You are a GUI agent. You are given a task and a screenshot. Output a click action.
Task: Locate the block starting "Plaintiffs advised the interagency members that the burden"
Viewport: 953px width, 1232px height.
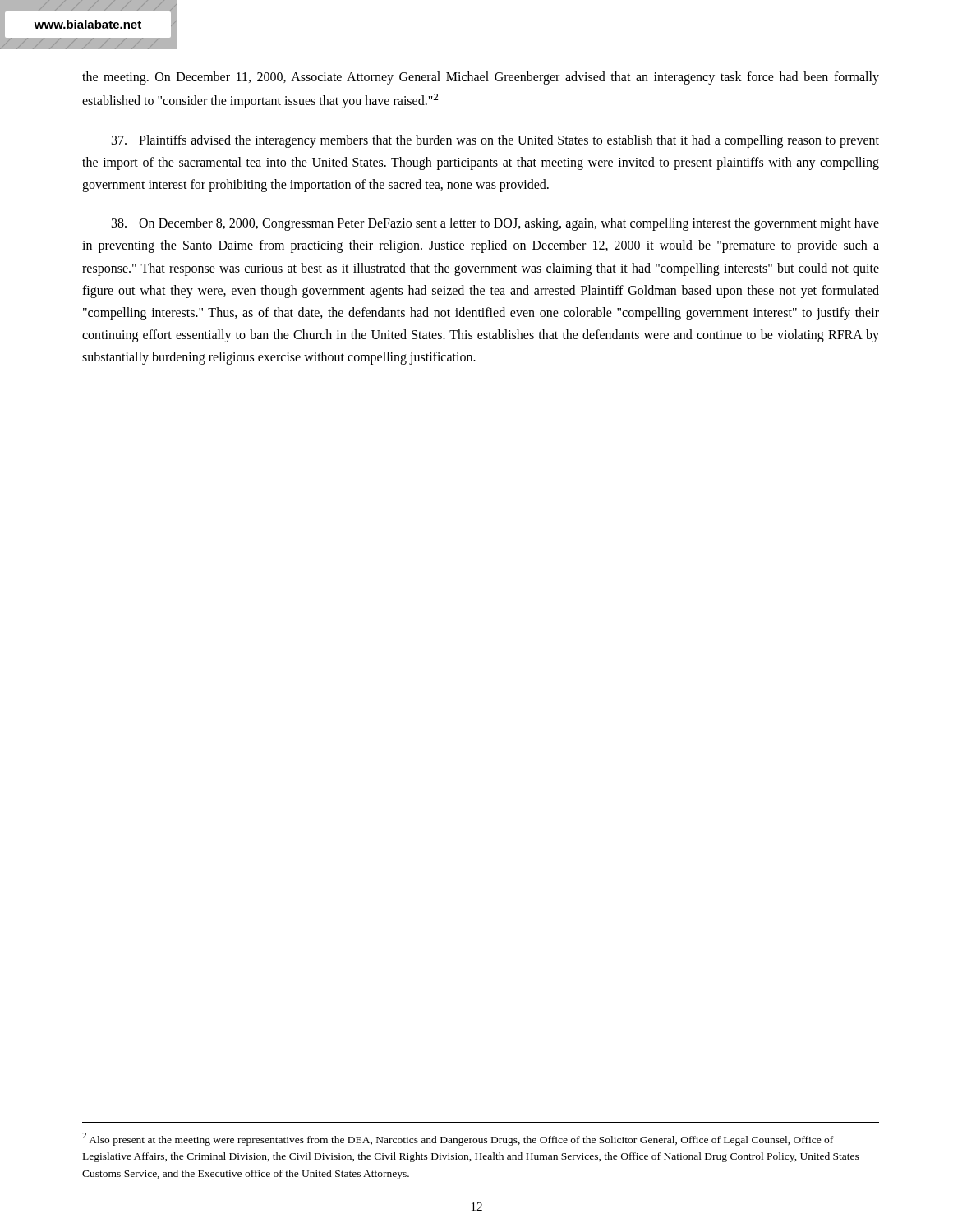coord(481,160)
